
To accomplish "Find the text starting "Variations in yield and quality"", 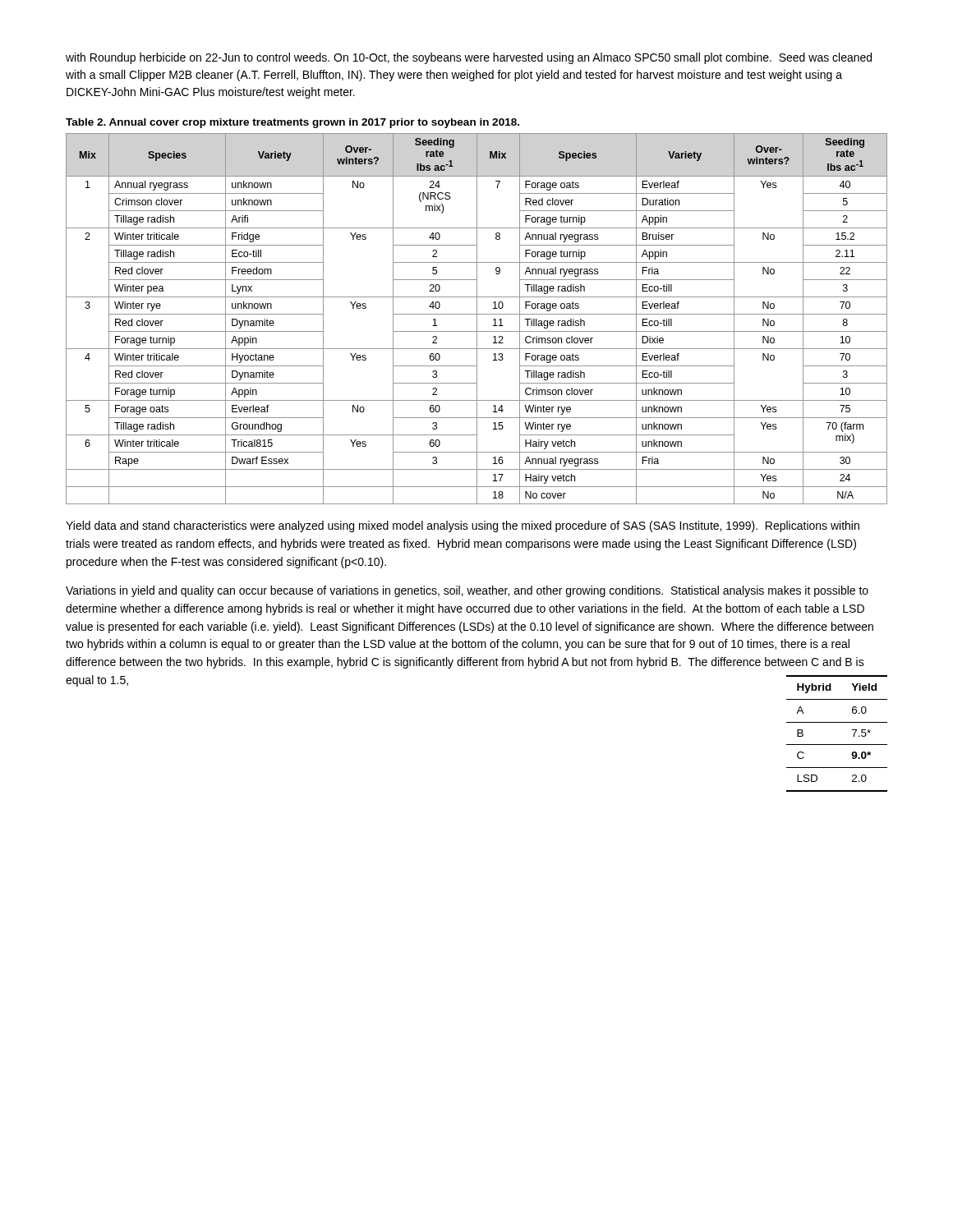I will tap(476, 637).
